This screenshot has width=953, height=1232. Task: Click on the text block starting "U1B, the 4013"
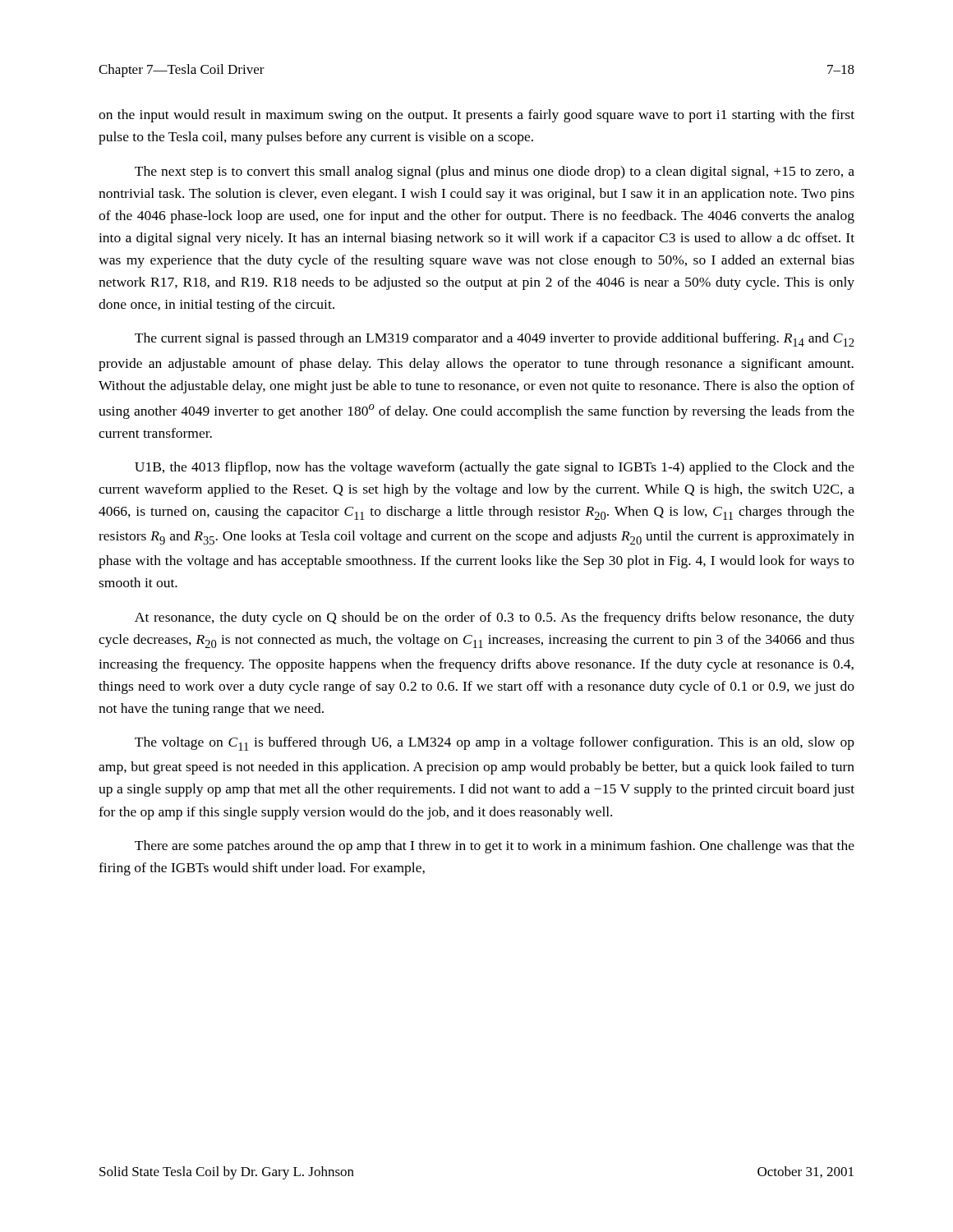(x=476, y=525)
